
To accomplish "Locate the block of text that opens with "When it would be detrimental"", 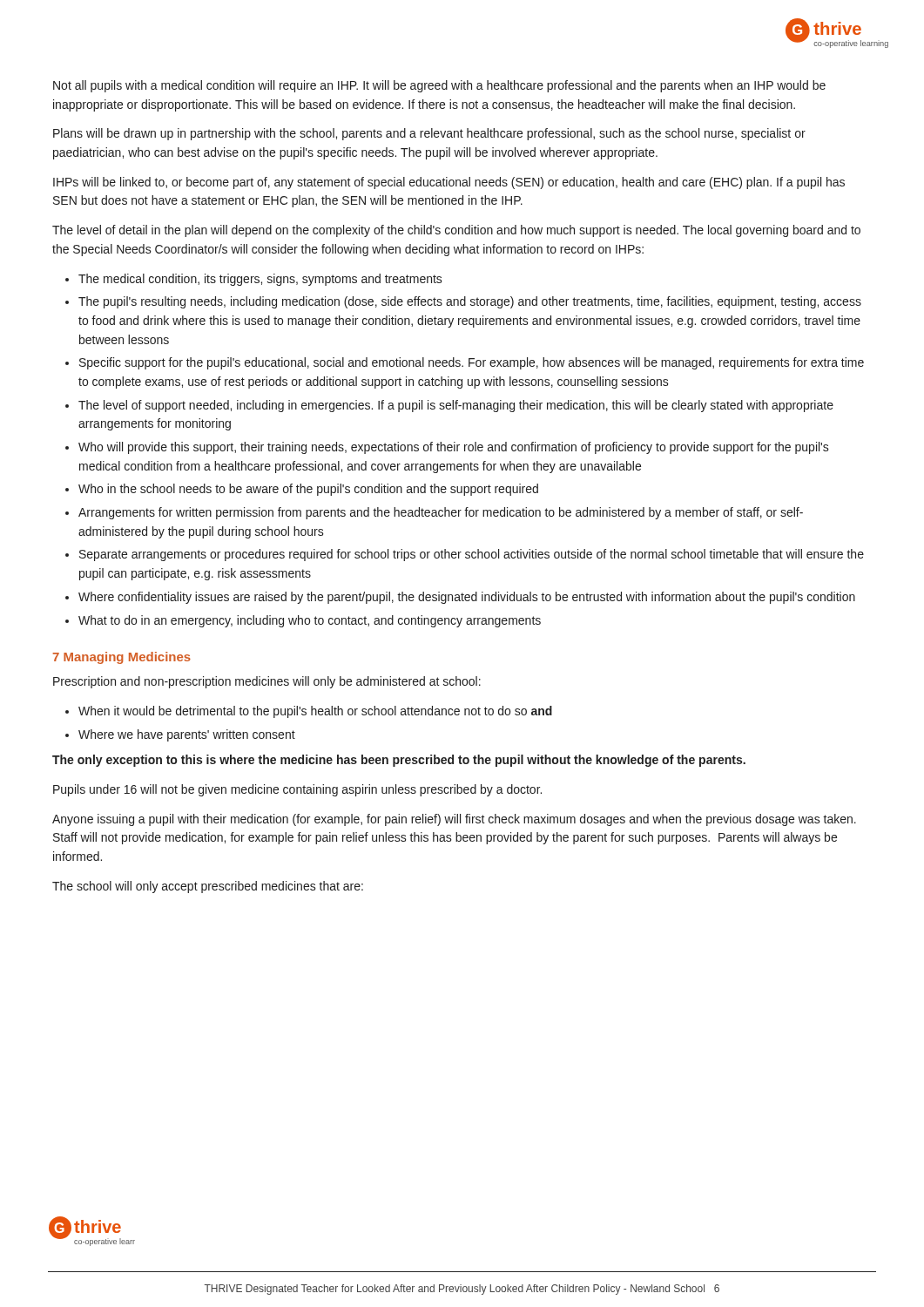I will tap(315, 711).
